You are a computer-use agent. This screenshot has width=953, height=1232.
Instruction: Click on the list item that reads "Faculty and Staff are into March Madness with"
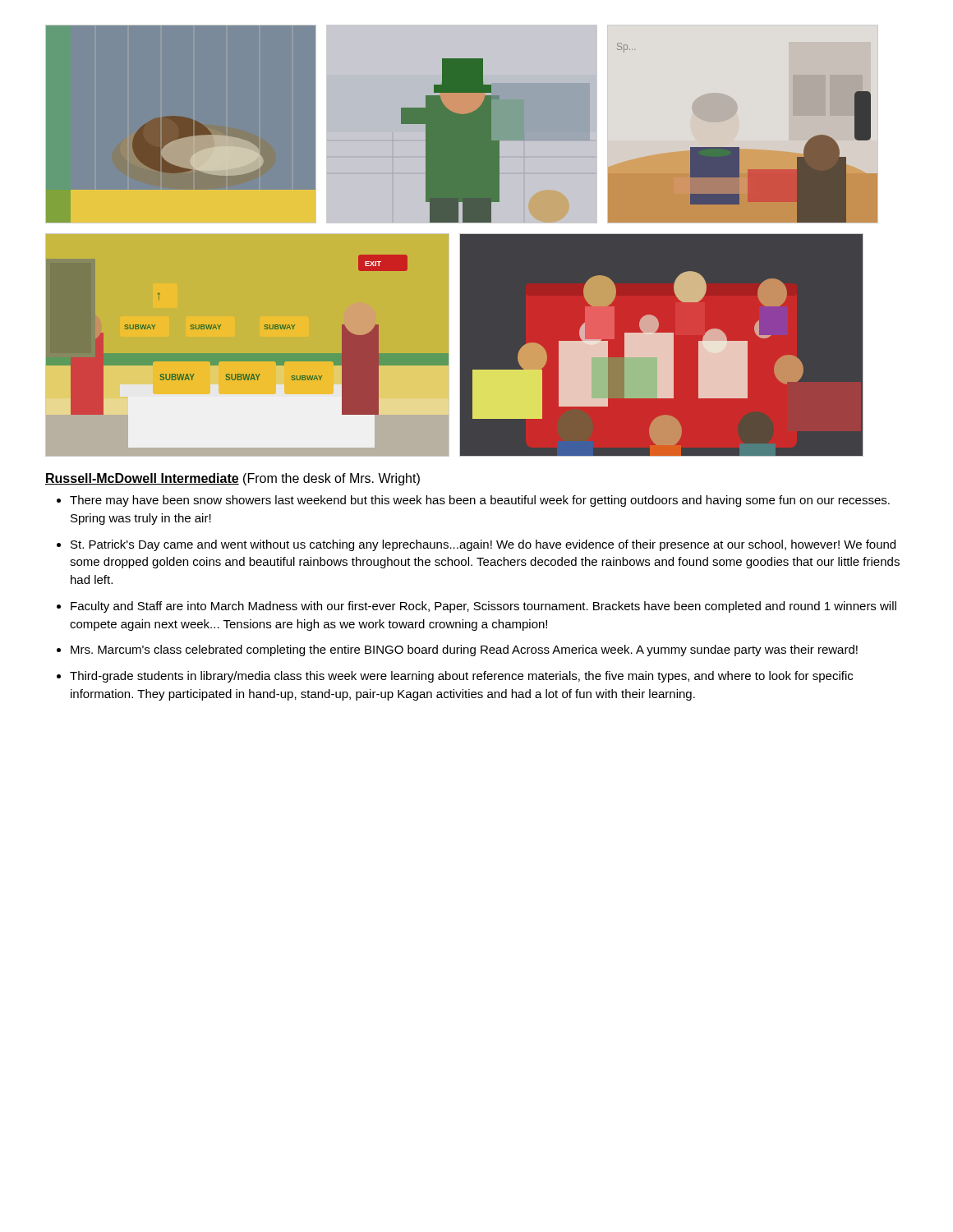click(483, 614)
